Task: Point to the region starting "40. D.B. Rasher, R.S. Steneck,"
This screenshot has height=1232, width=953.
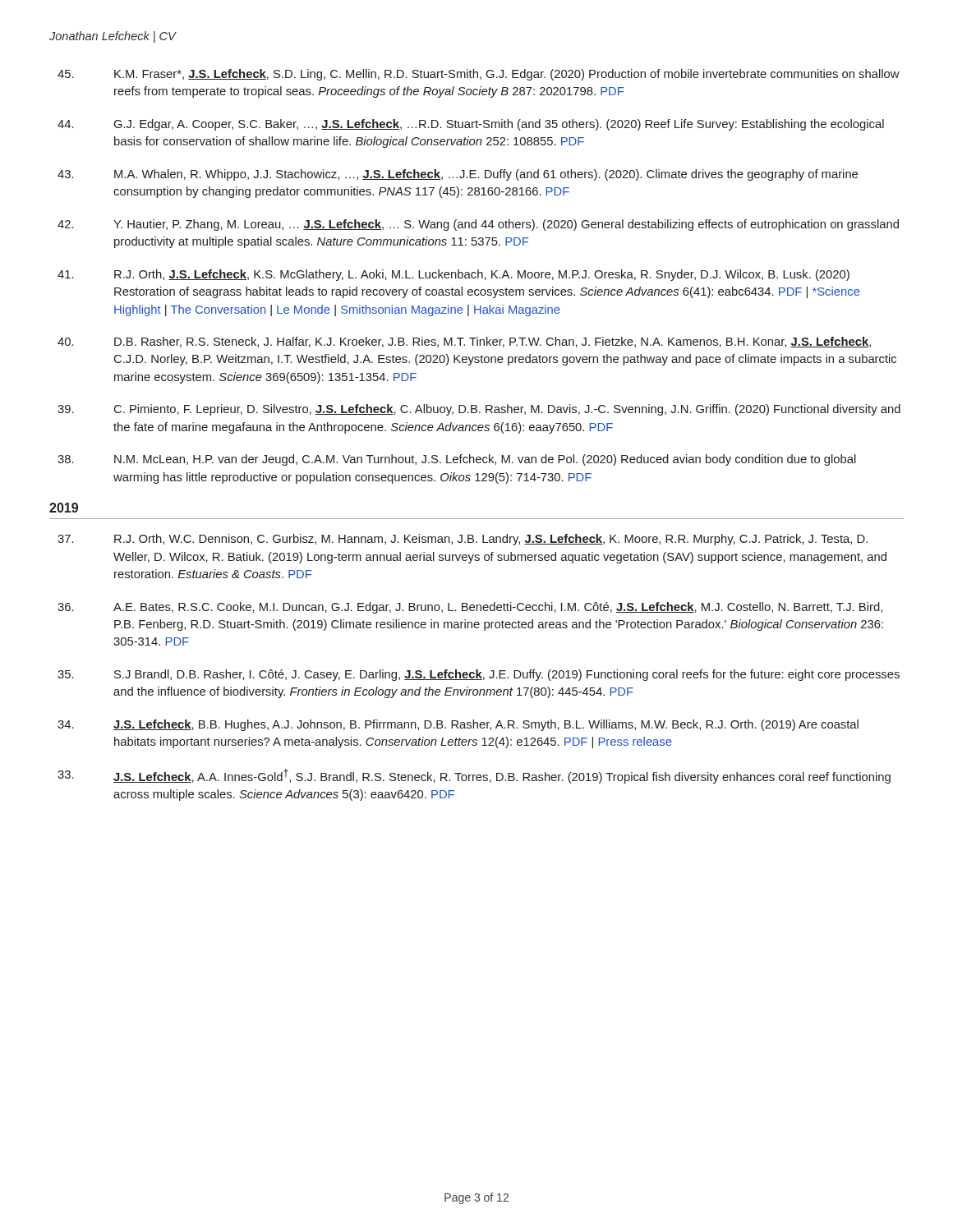Action: click(476, 360)
